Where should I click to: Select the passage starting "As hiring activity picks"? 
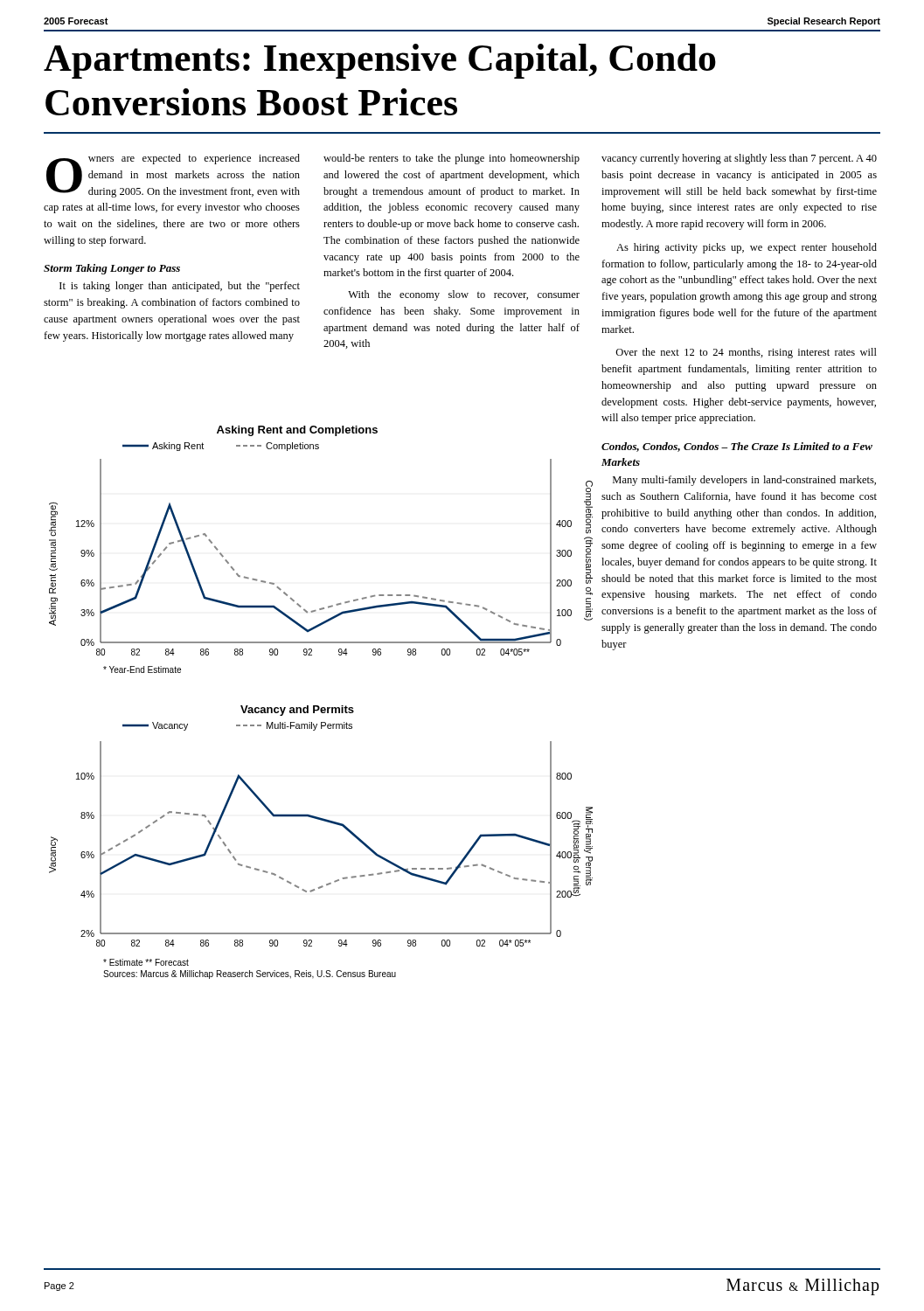click(x=739, y=288)
